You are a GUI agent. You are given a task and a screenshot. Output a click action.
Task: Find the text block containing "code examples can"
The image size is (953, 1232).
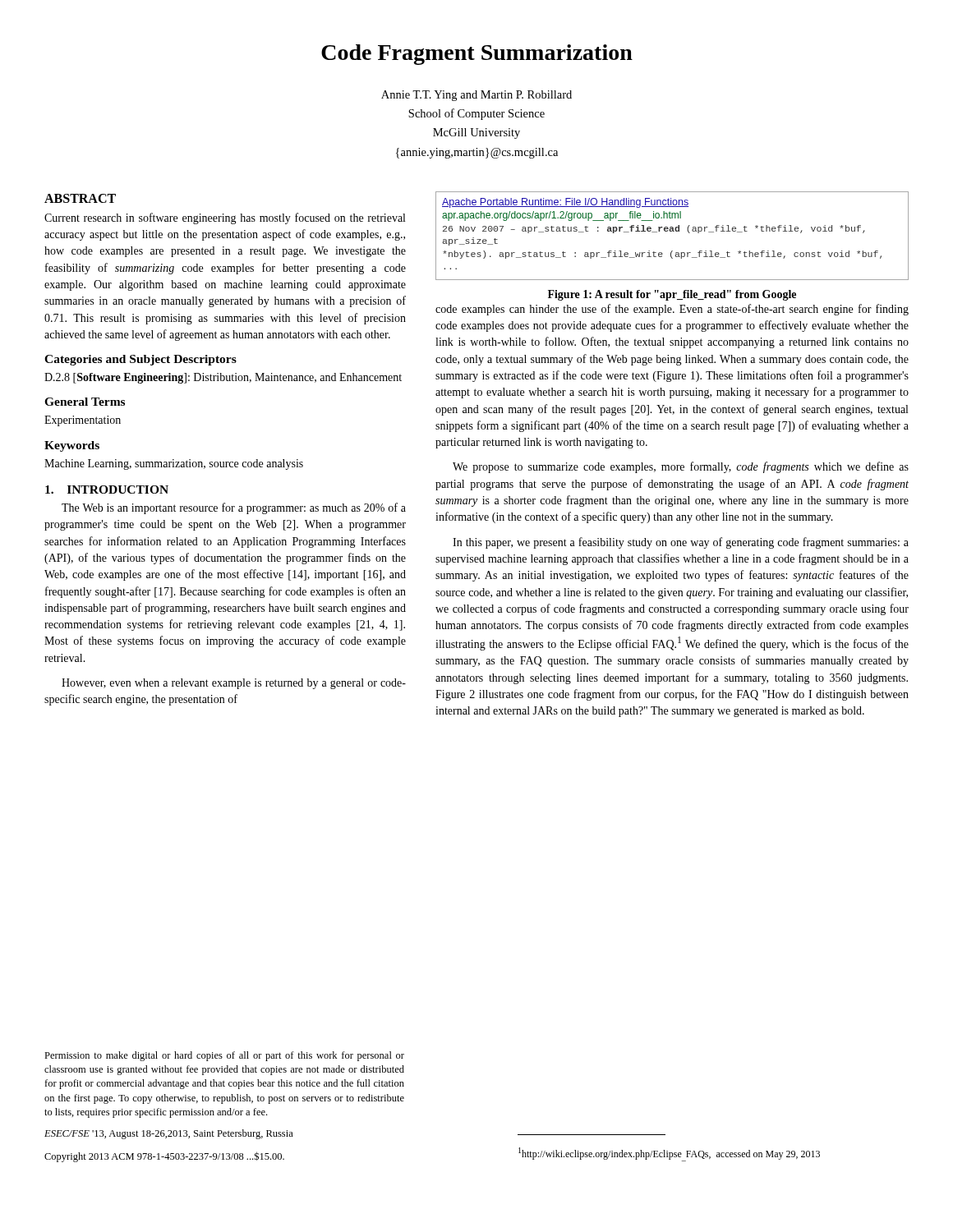click(672, 511)
